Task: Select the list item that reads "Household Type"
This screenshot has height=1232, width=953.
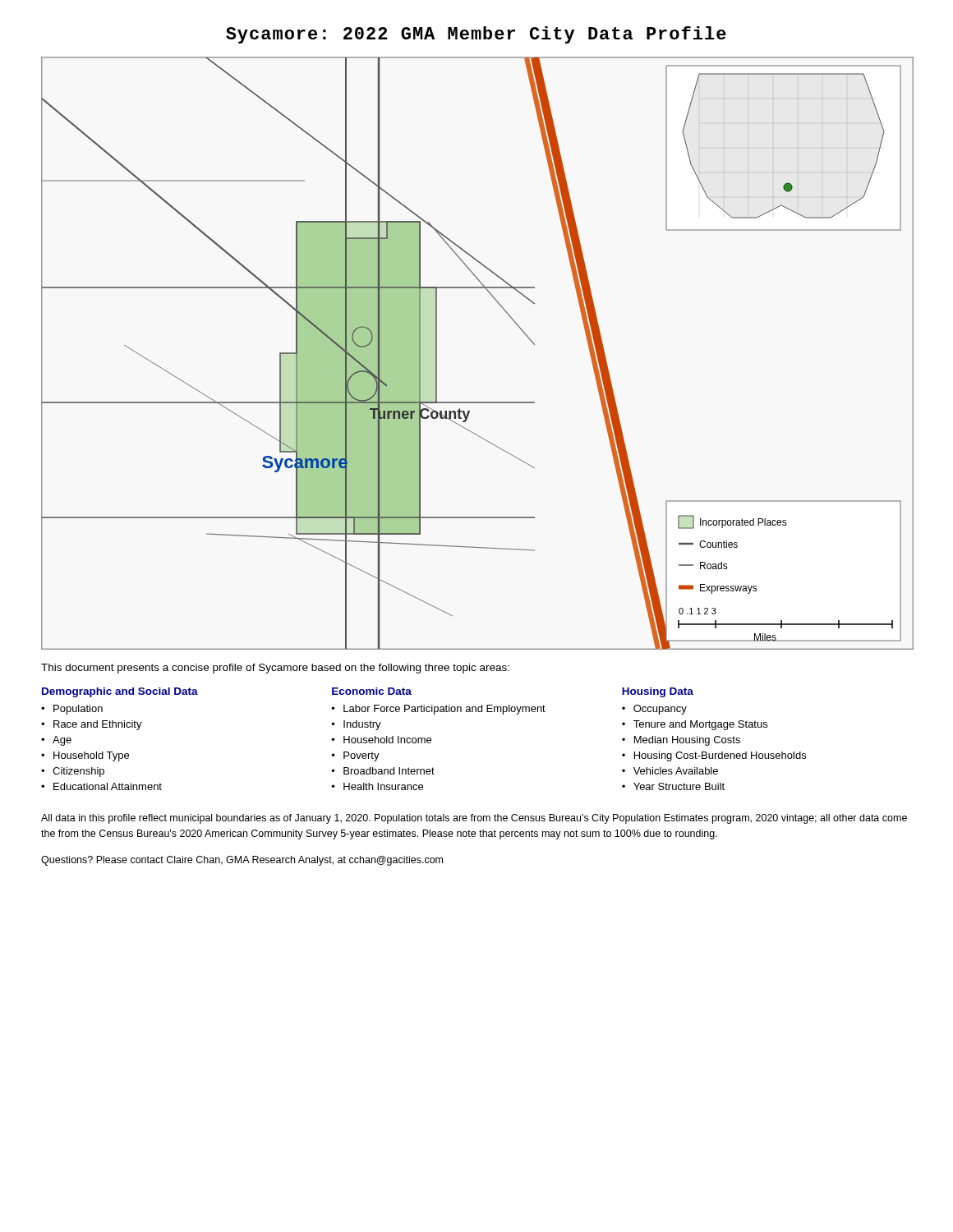Action: (91, 755)
